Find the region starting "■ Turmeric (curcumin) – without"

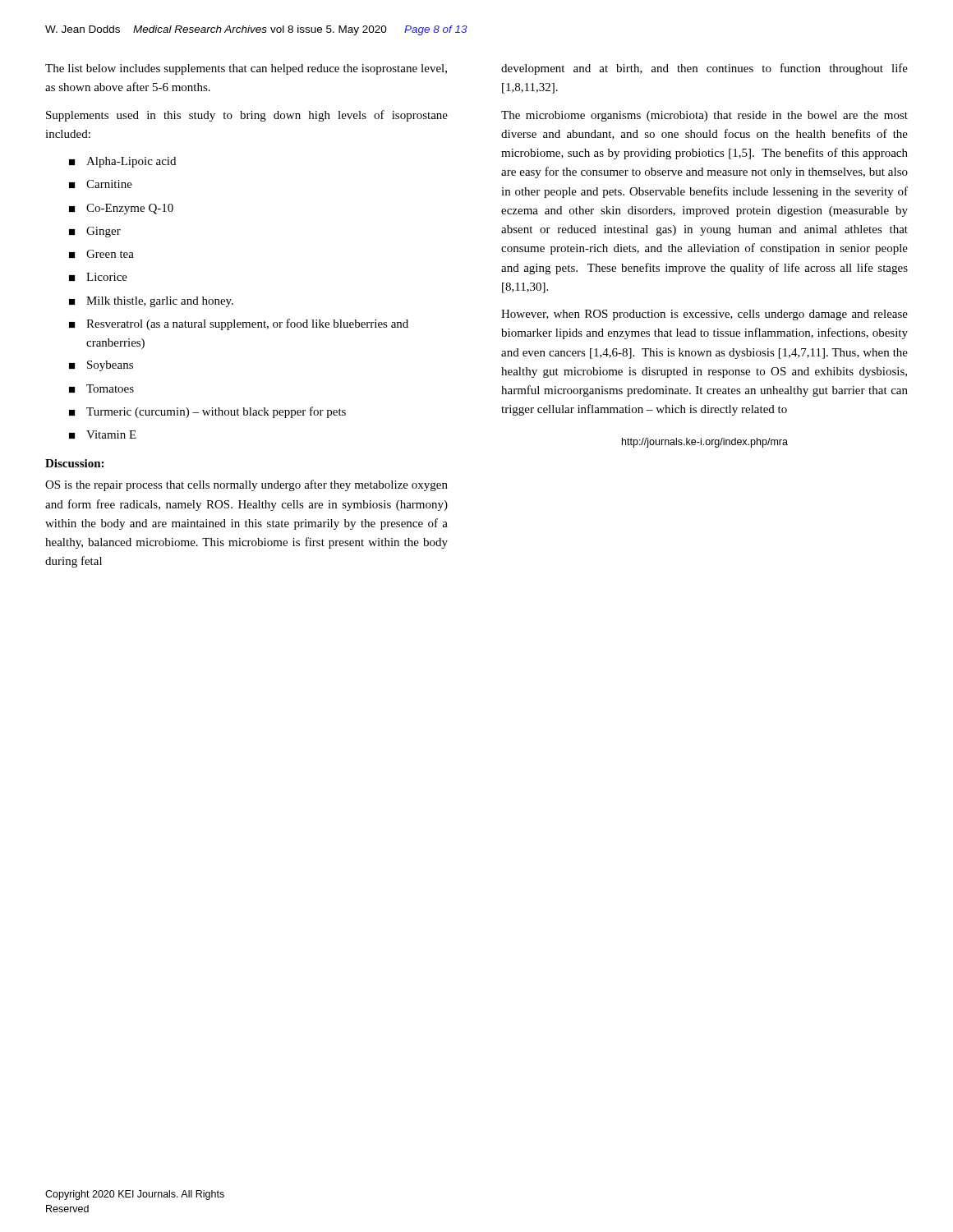pyautogui.click(x=258, y=412)
